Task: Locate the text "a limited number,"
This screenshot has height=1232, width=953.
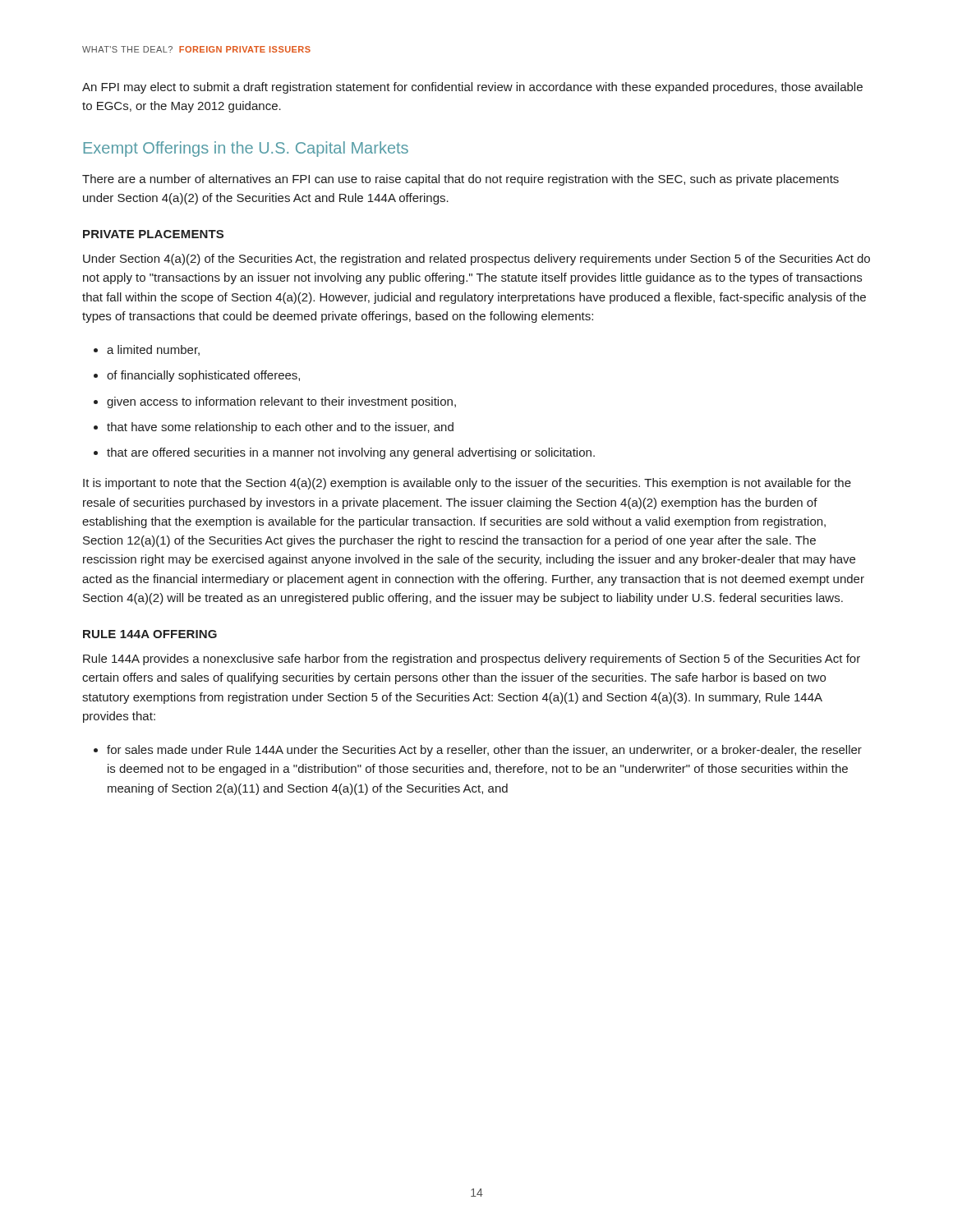Action: 154,349
